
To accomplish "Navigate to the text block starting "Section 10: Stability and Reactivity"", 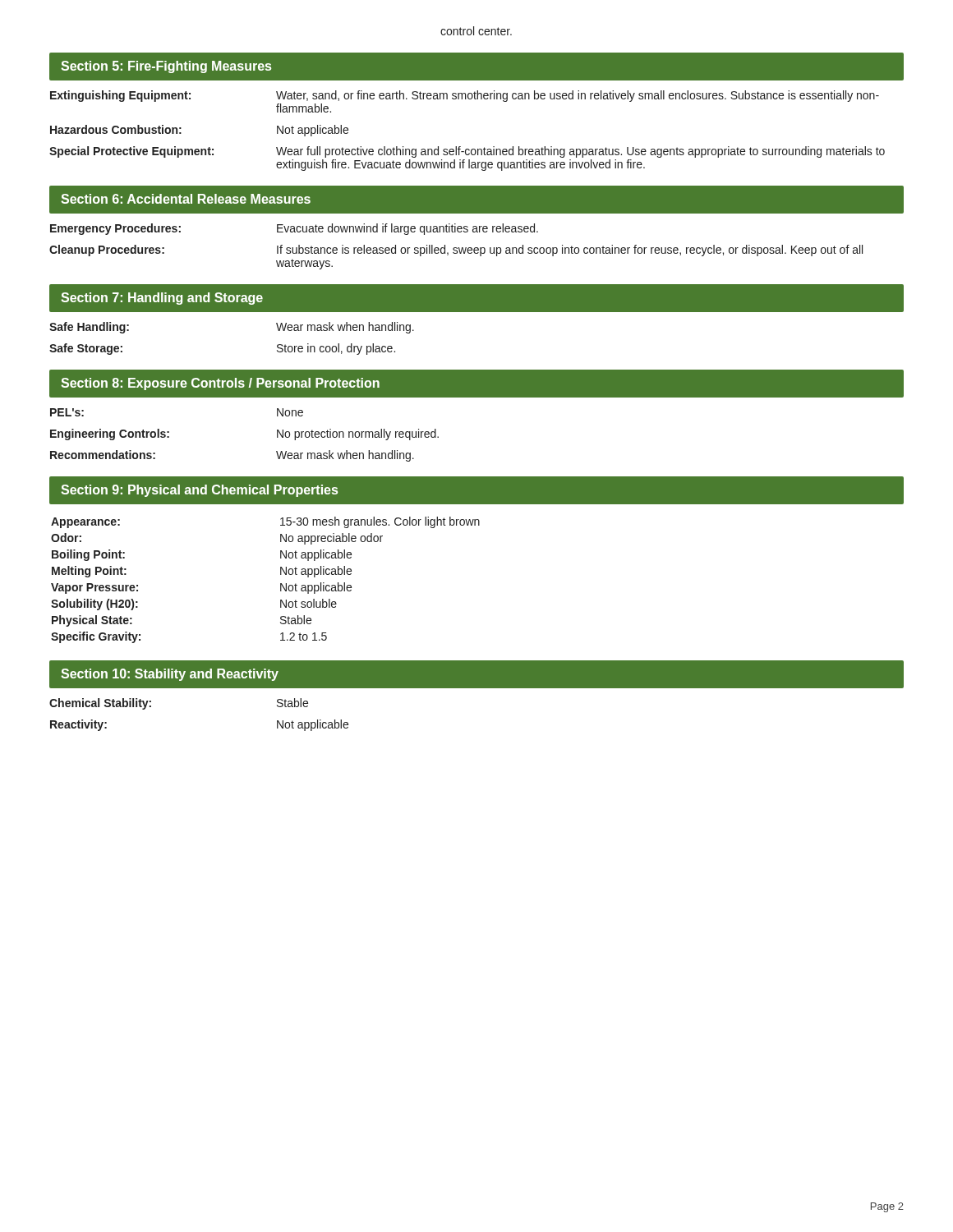I will click(x=170, y=674).
